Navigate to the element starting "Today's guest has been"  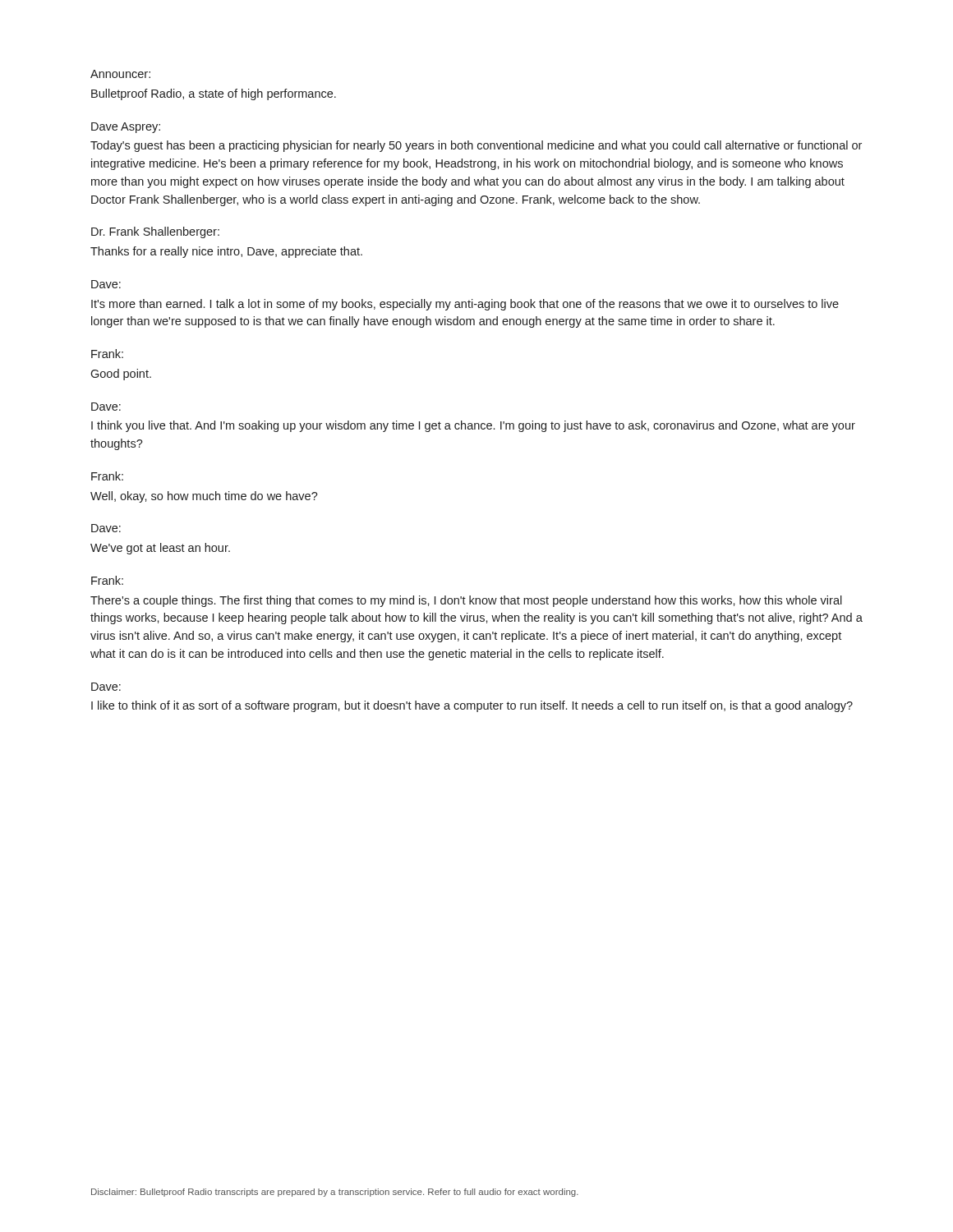(476, 172)
